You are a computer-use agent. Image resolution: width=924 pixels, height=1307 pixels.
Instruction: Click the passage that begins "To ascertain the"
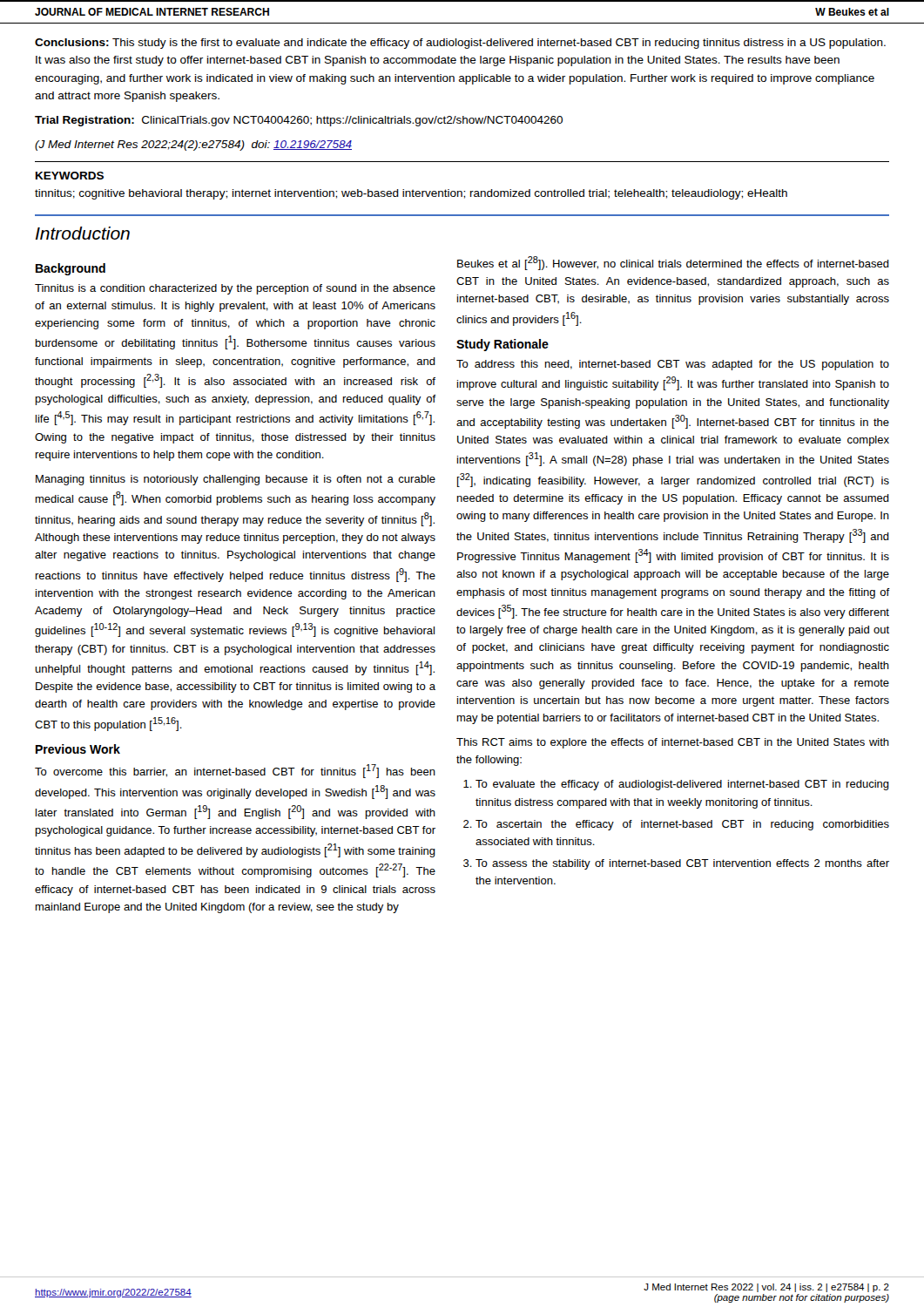point(682,833)
